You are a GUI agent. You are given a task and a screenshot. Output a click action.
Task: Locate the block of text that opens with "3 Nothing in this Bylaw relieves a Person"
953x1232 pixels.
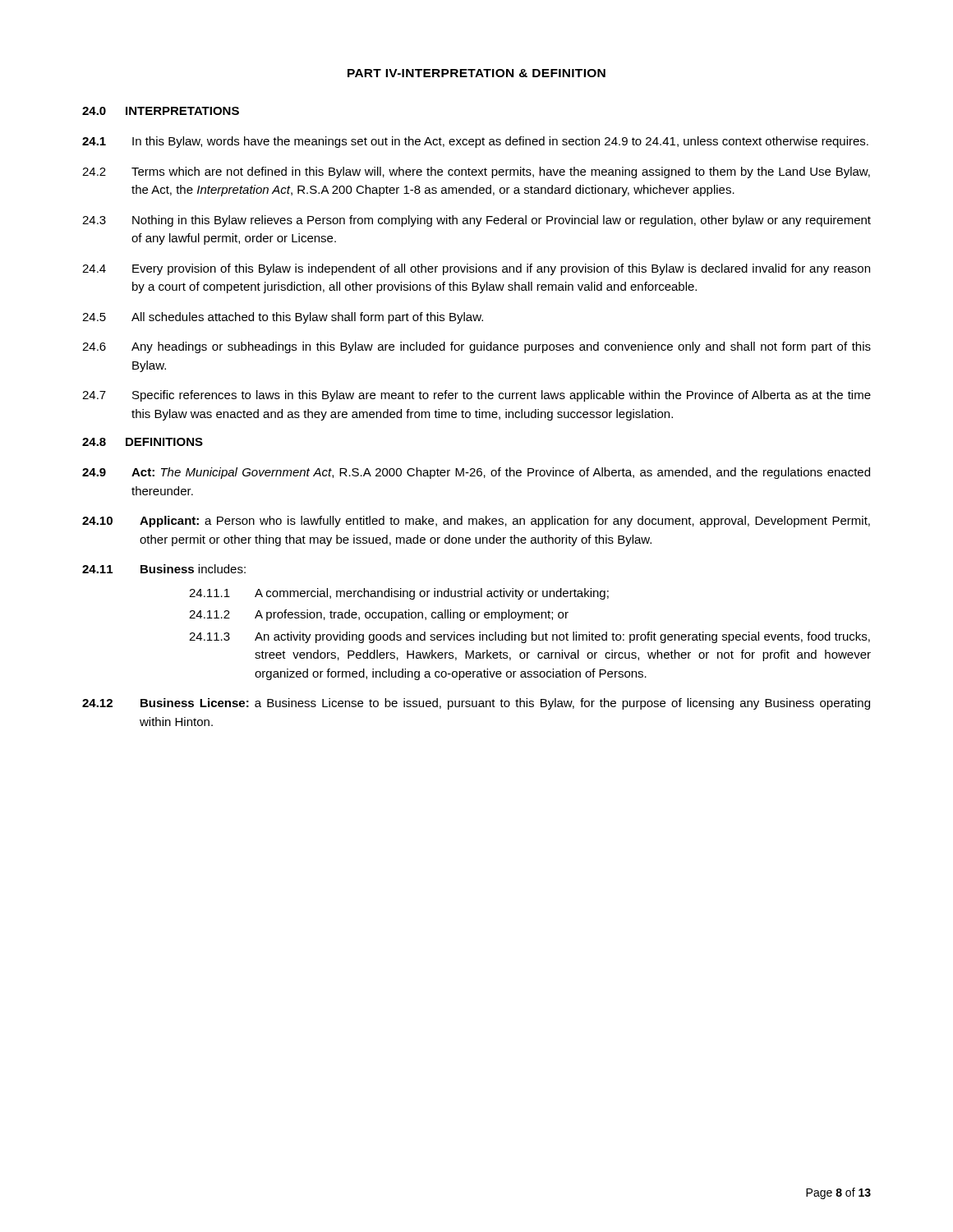coord(476,229)
